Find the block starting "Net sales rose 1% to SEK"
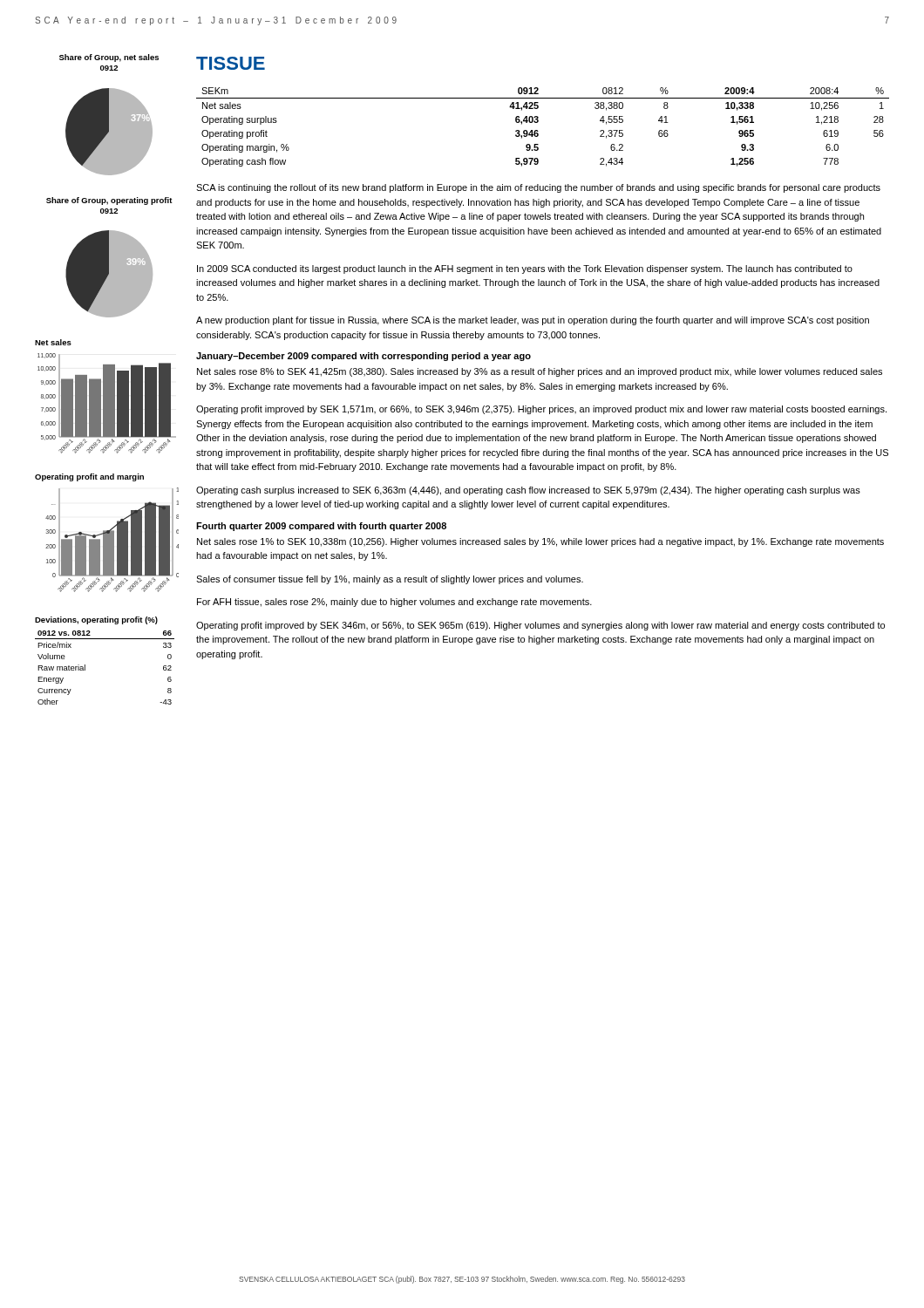 [x=540, y=548]
